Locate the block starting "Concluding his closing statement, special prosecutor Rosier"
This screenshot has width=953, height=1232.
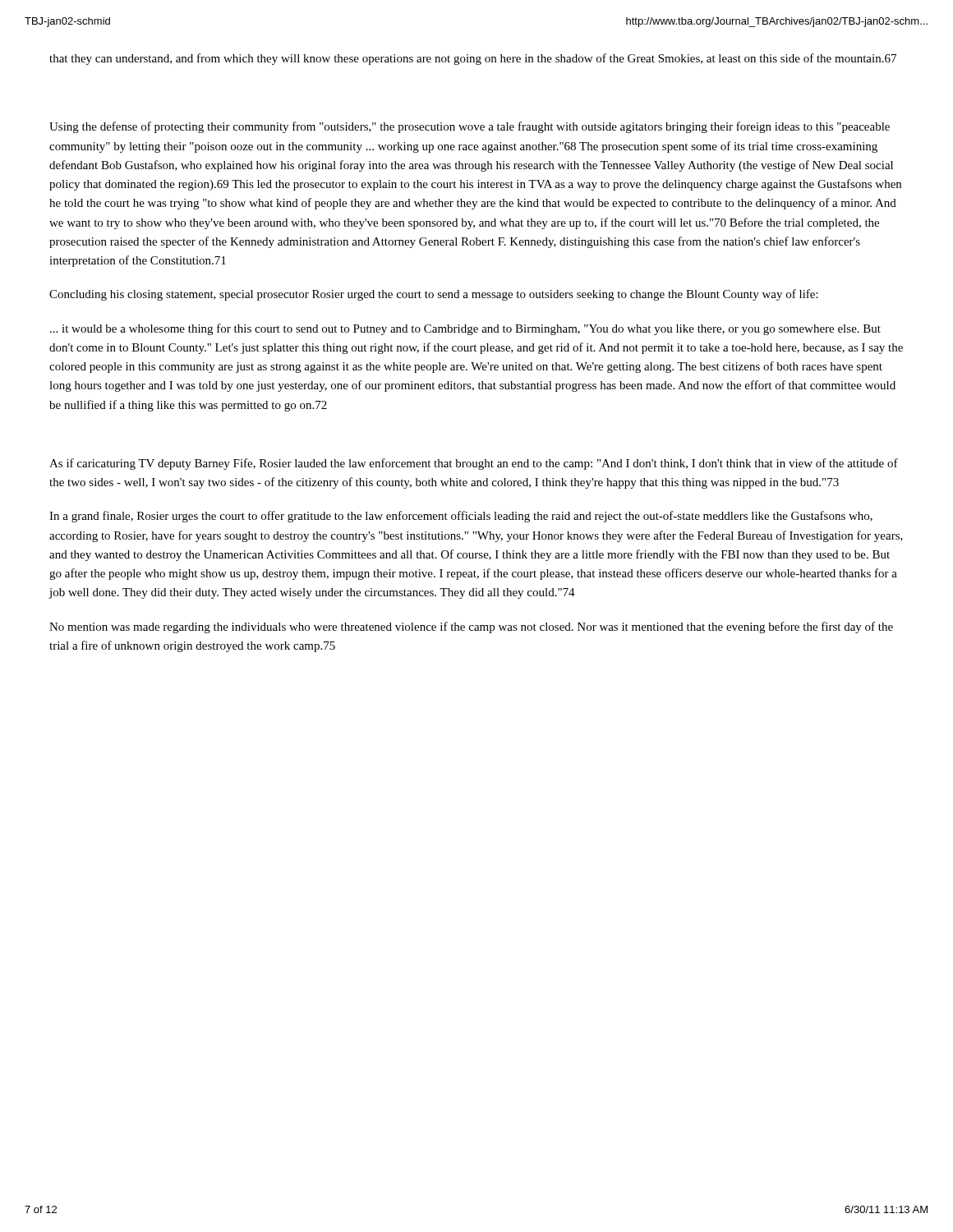(434, 294)
